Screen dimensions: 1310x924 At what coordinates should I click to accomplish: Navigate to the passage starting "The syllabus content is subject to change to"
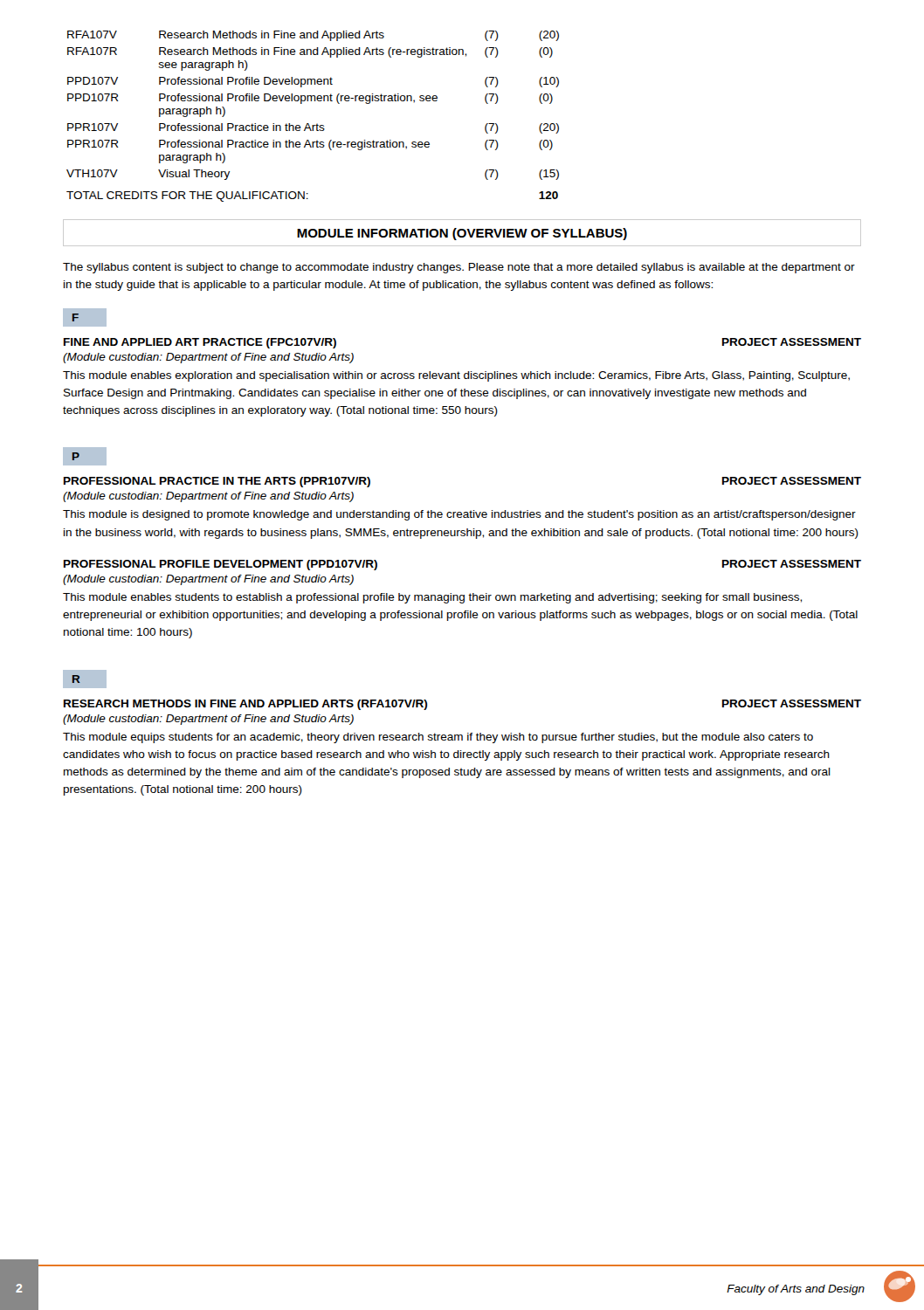coord(459,276)
